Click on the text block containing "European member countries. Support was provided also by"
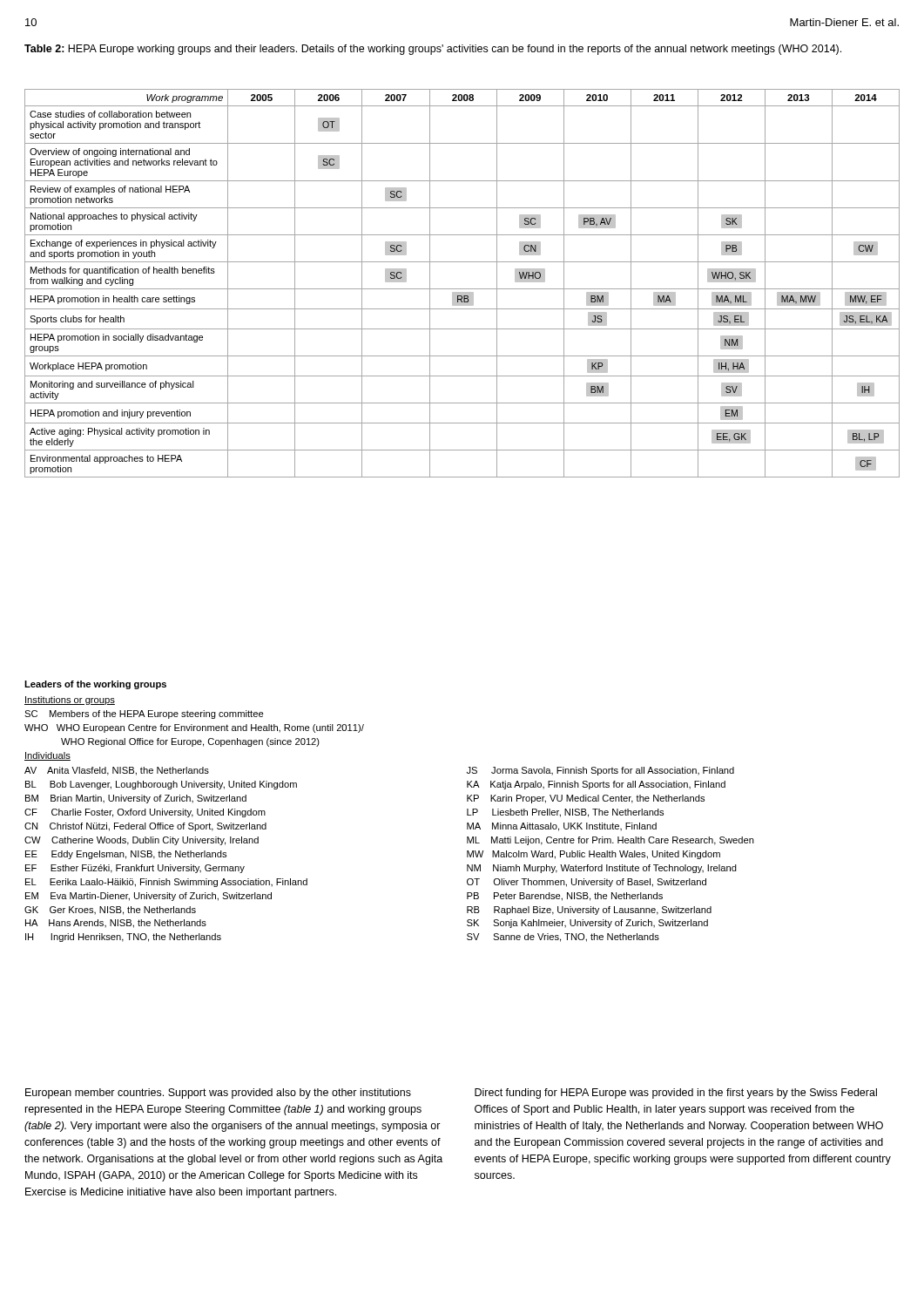The height and width of the screenshot is (1307, 924). (233, 1142)
